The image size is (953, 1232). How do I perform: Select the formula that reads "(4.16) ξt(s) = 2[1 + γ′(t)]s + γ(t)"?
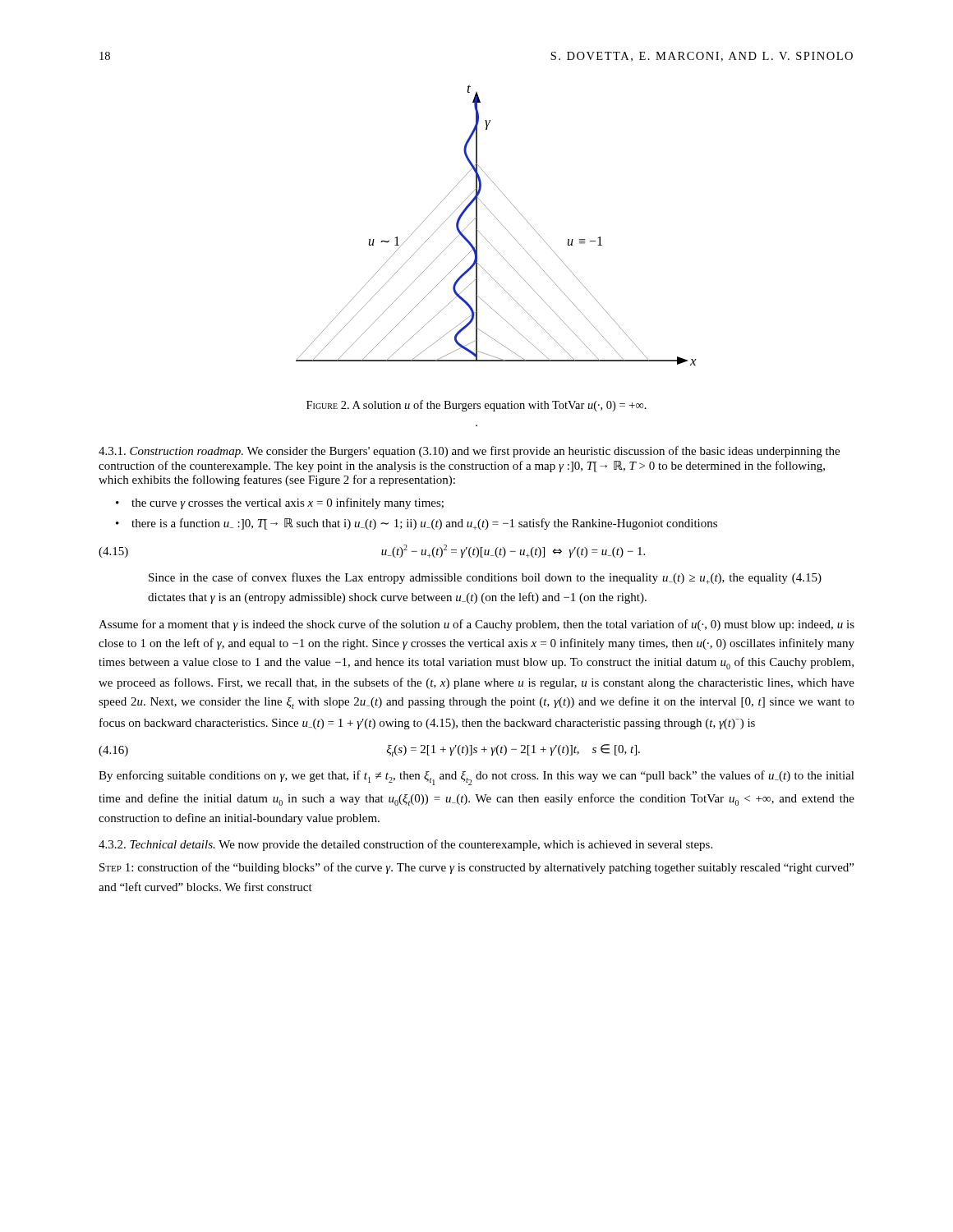476,750
